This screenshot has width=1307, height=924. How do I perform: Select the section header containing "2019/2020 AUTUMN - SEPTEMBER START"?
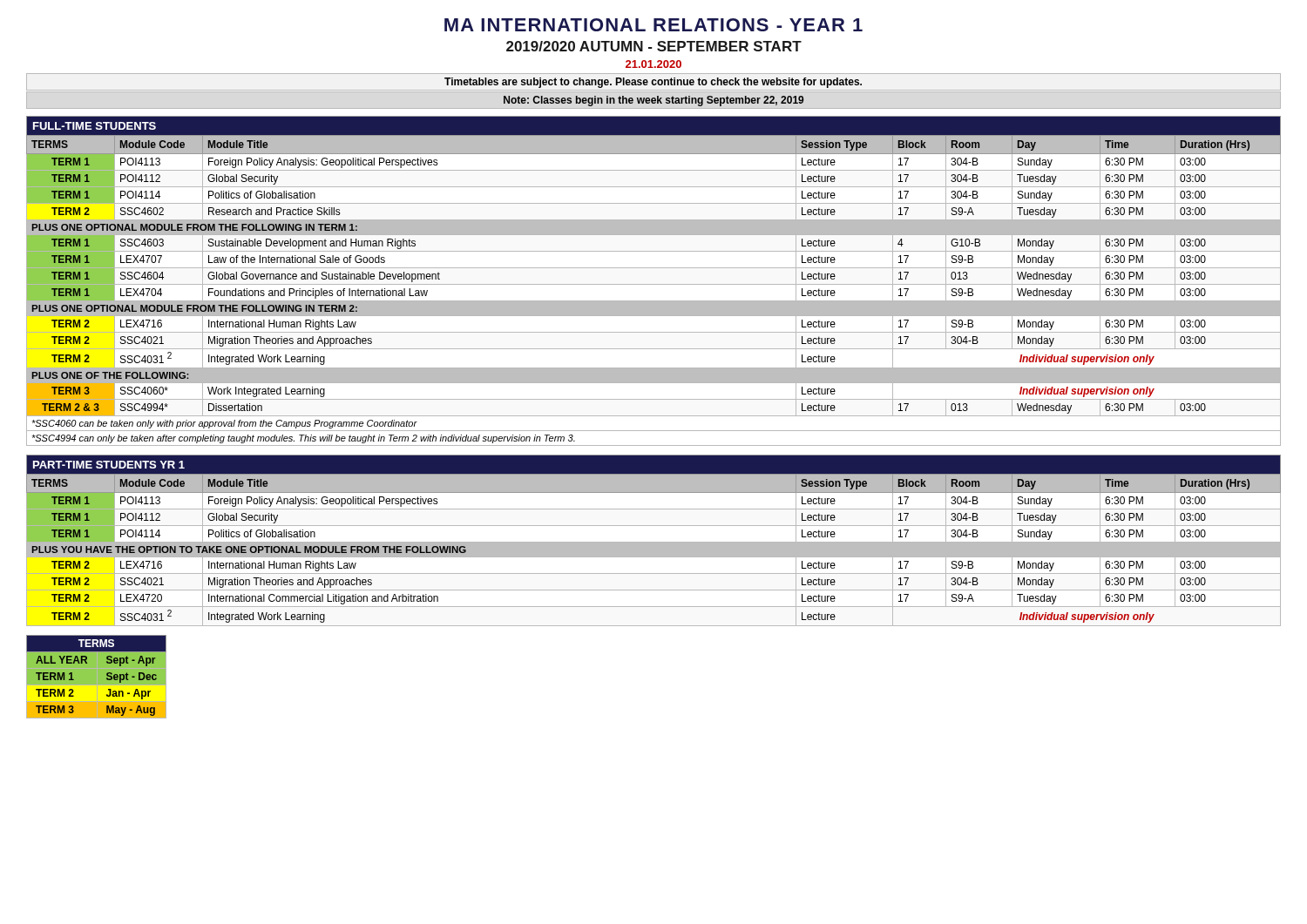(653, 47)
